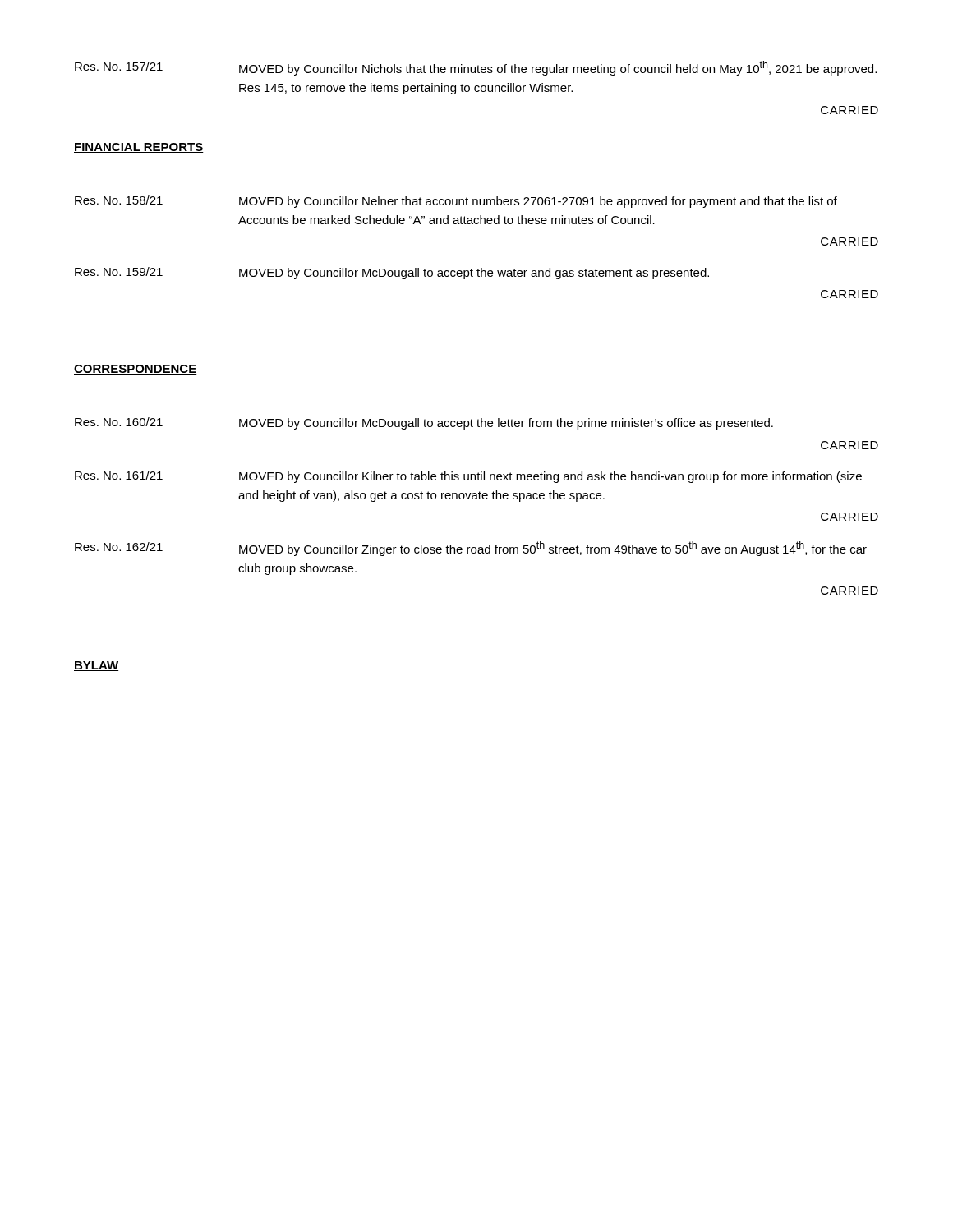Select the element starting "Res. No. 157/21 MOVED by Councillor Nichols that"
This screenshot has height=1232, width=953.
click(476, 77)
